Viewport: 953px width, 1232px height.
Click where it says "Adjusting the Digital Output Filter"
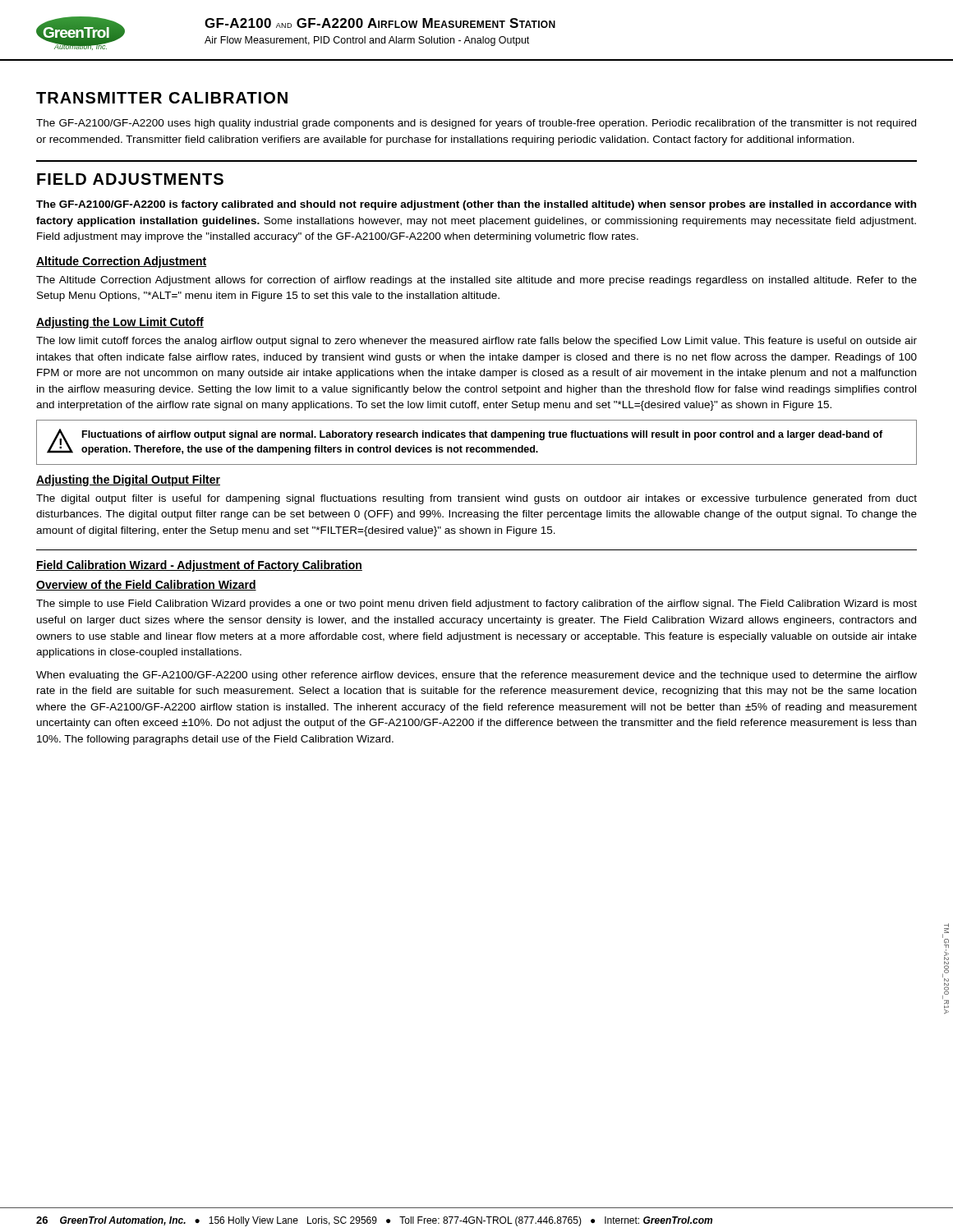pyautogui.click(x=128, y=479)
